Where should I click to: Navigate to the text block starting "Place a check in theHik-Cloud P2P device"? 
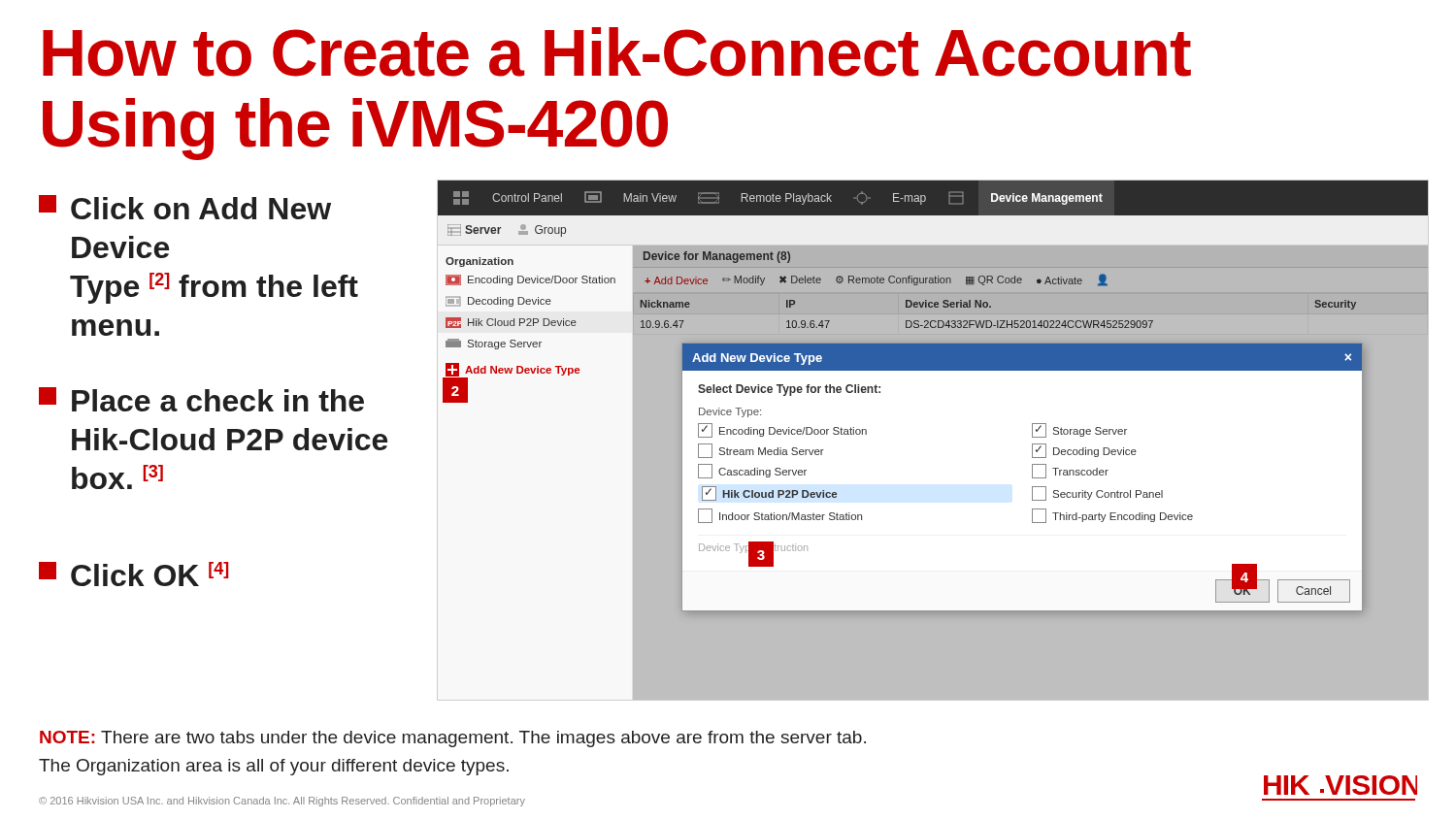tap(228, 440)
